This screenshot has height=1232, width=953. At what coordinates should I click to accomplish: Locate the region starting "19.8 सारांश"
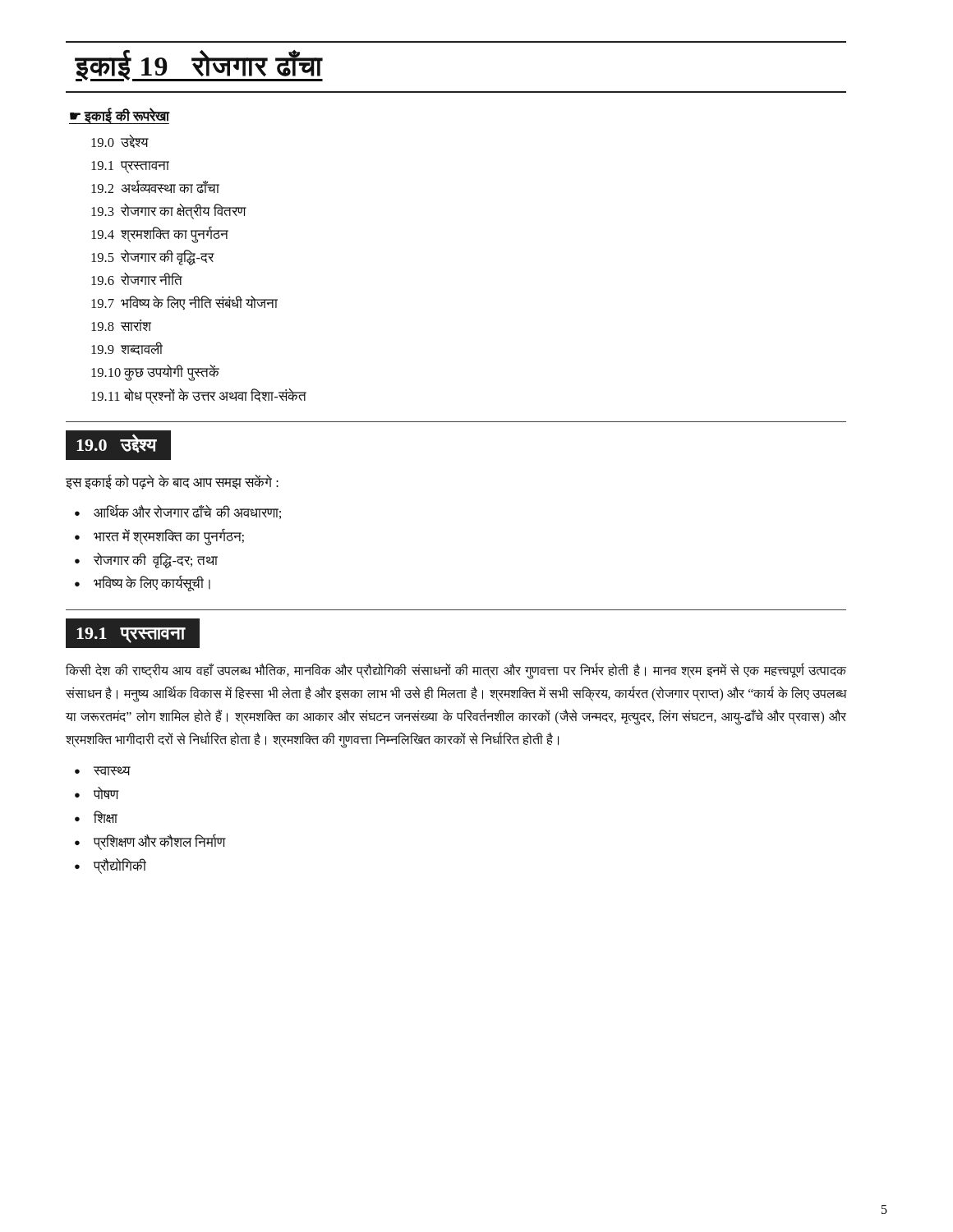pos(121,327)
